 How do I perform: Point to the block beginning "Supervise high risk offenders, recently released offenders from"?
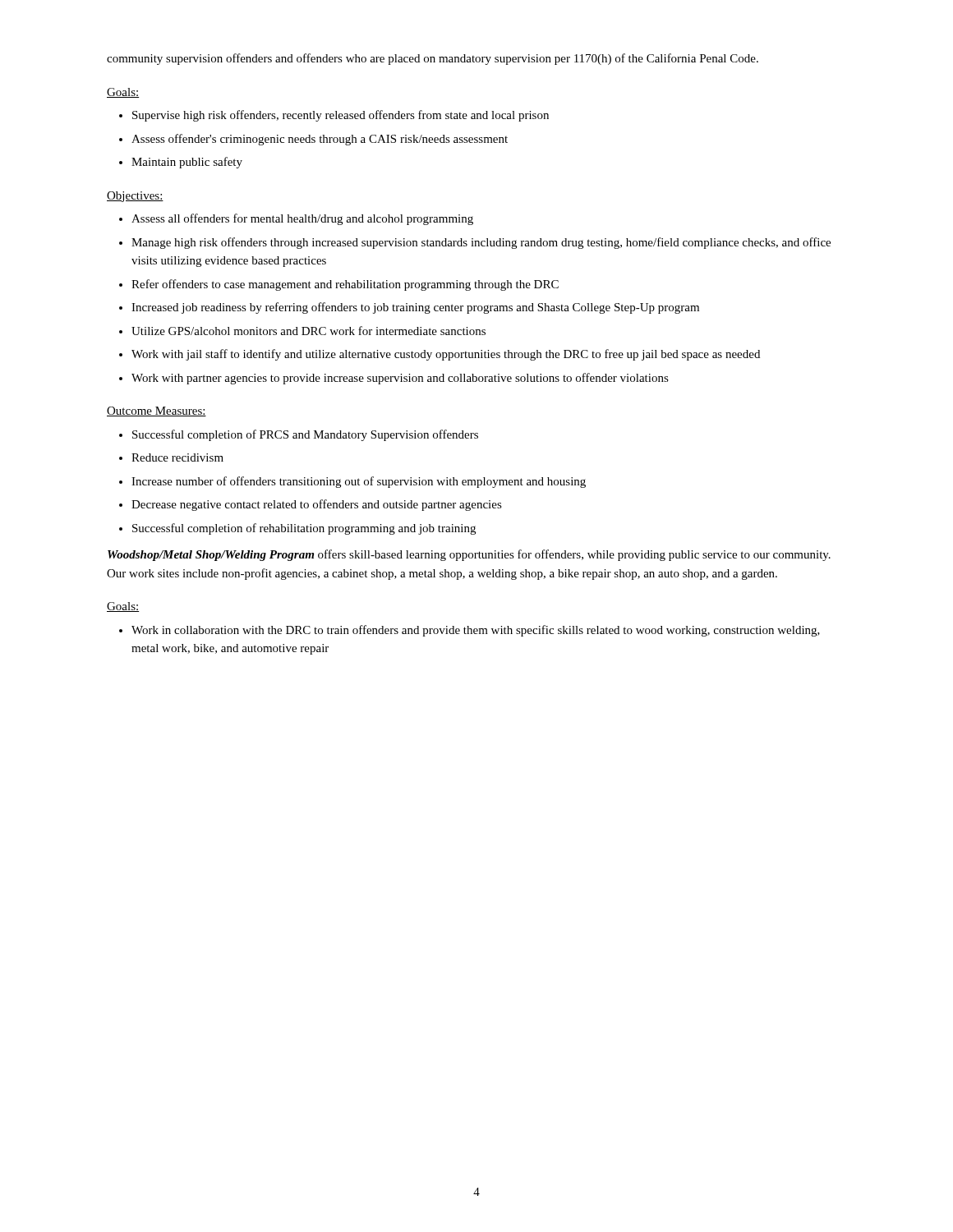tap(340, 115)
